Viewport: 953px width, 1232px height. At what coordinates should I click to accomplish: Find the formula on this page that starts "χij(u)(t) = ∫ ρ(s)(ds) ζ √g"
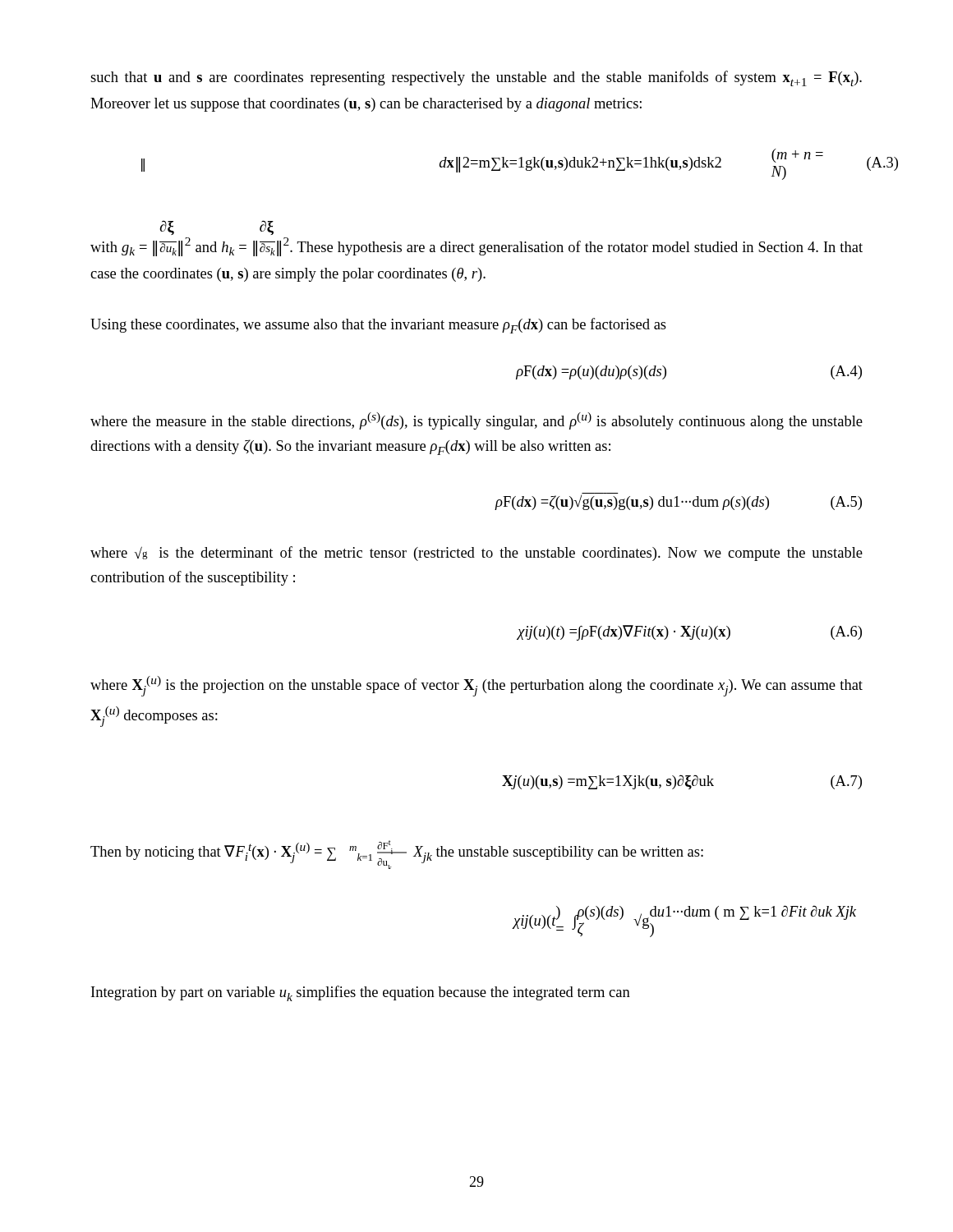click(501, 921)
